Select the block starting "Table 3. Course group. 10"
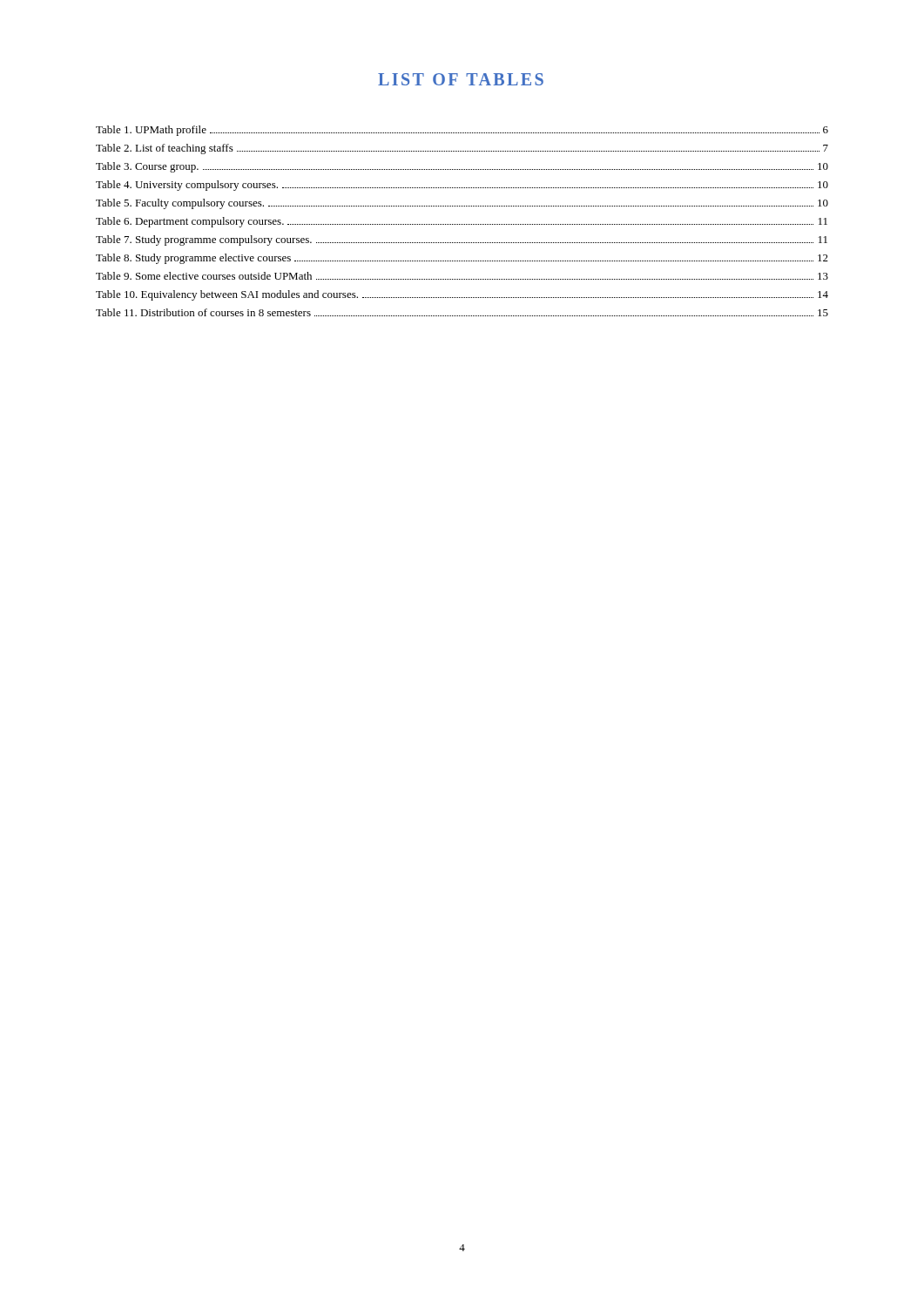Image resolution: width=924 pixels, height=1307 pixels. pyautogui.click(x=462, y=166)
